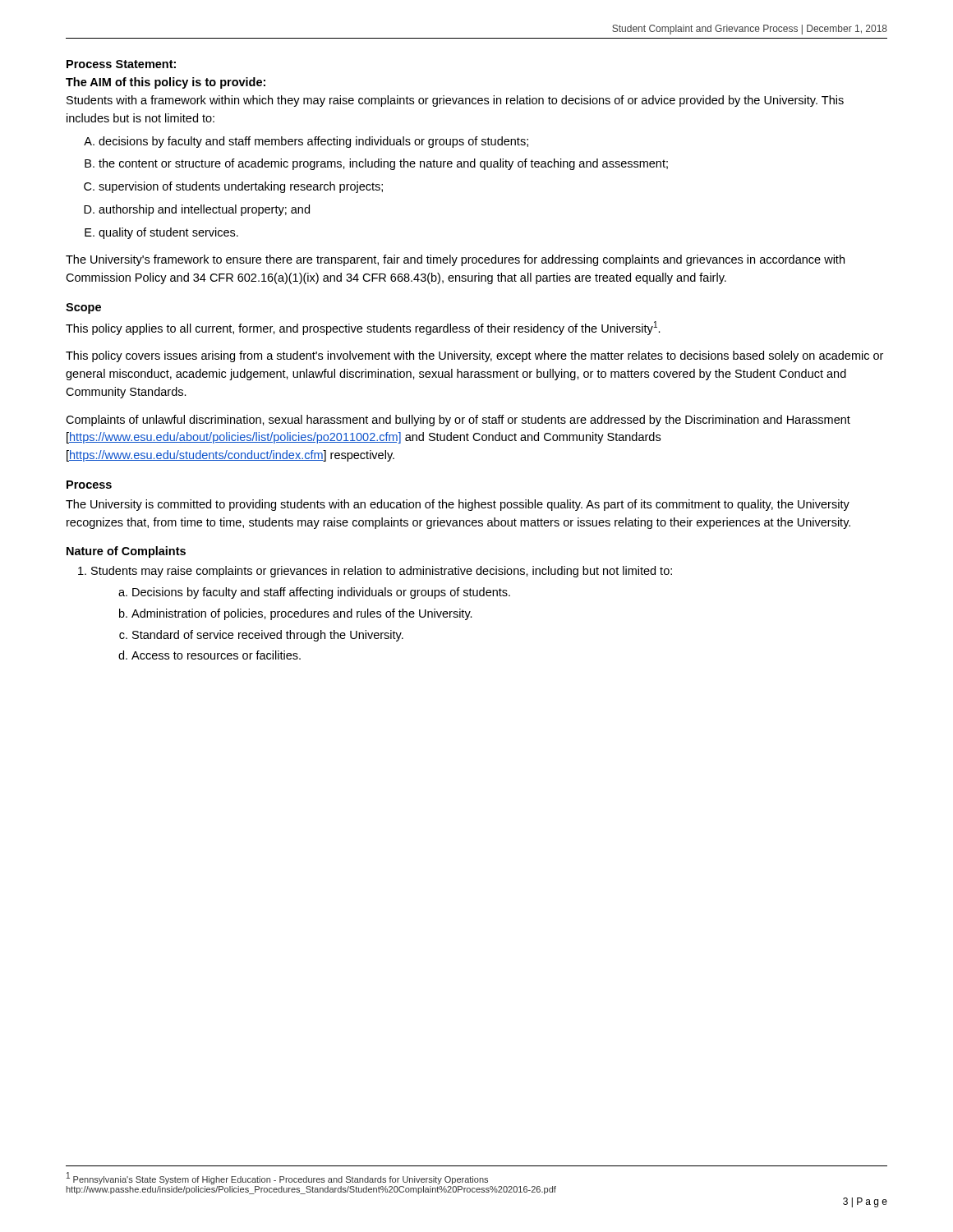Select the text block that reads "Students with a framework within which"

(x=476, y=110)
